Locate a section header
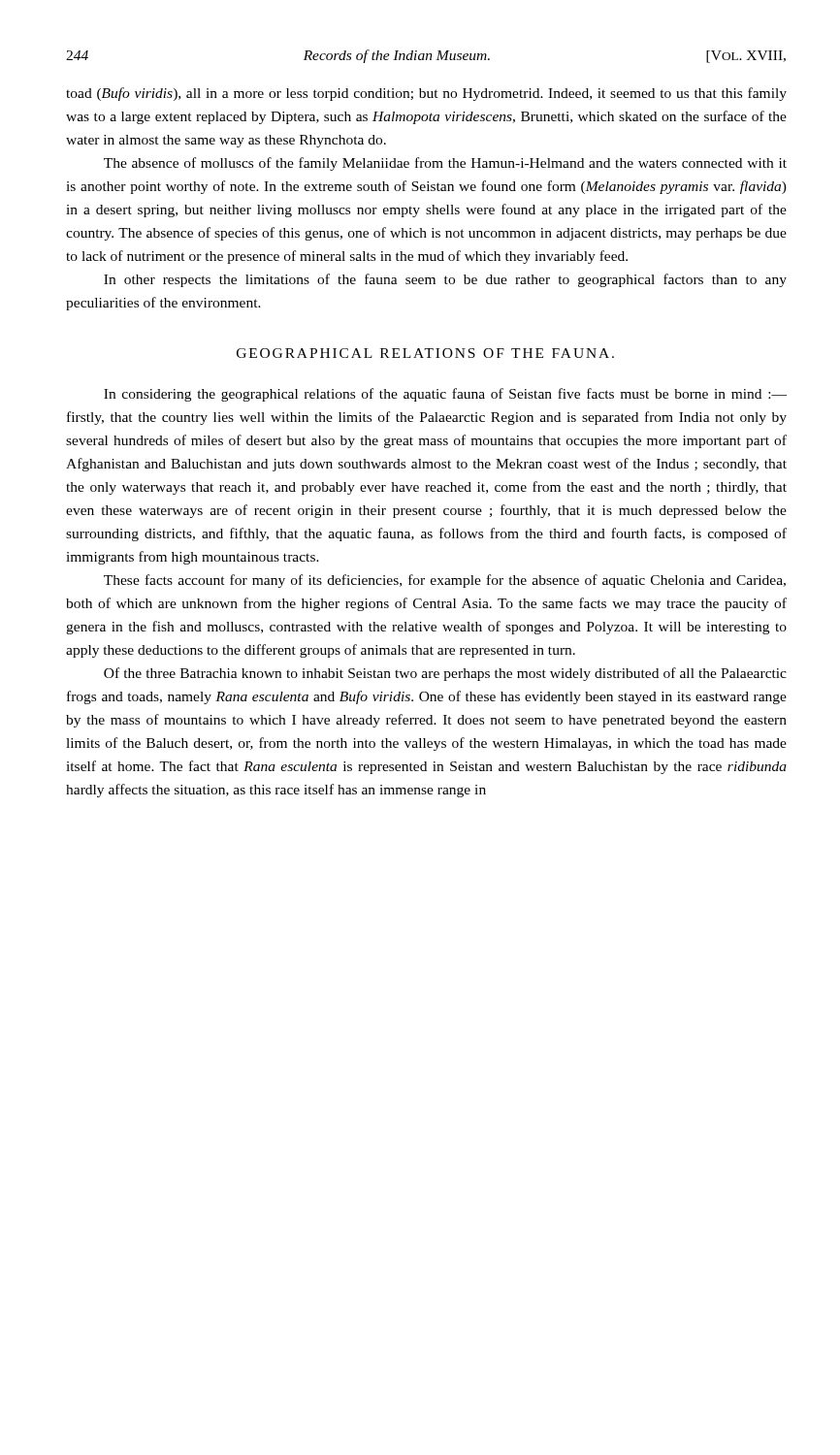Viewport: 840px width, 1455px height. click(426, 353)
